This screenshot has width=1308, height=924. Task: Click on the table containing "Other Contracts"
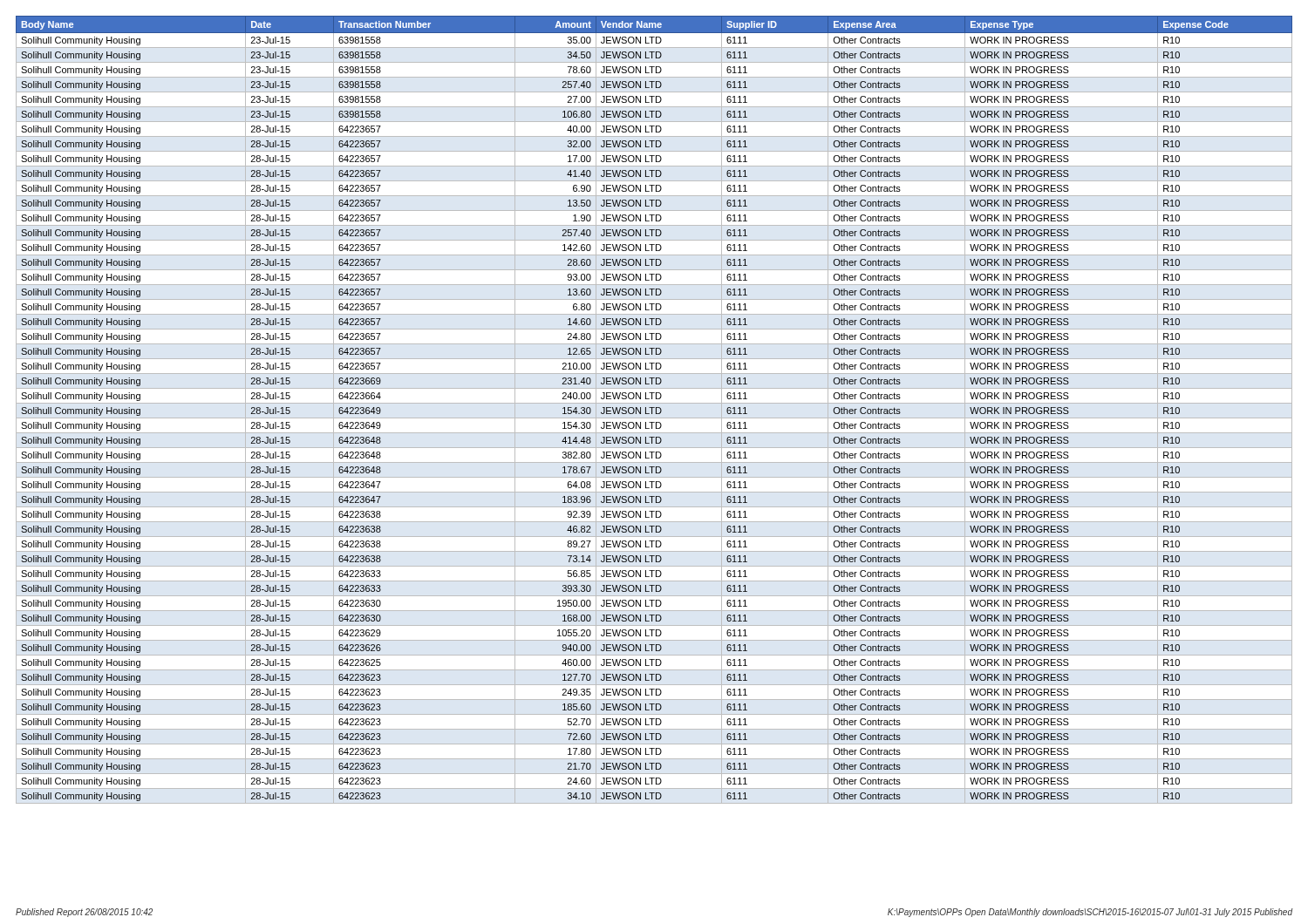[654, 454]
